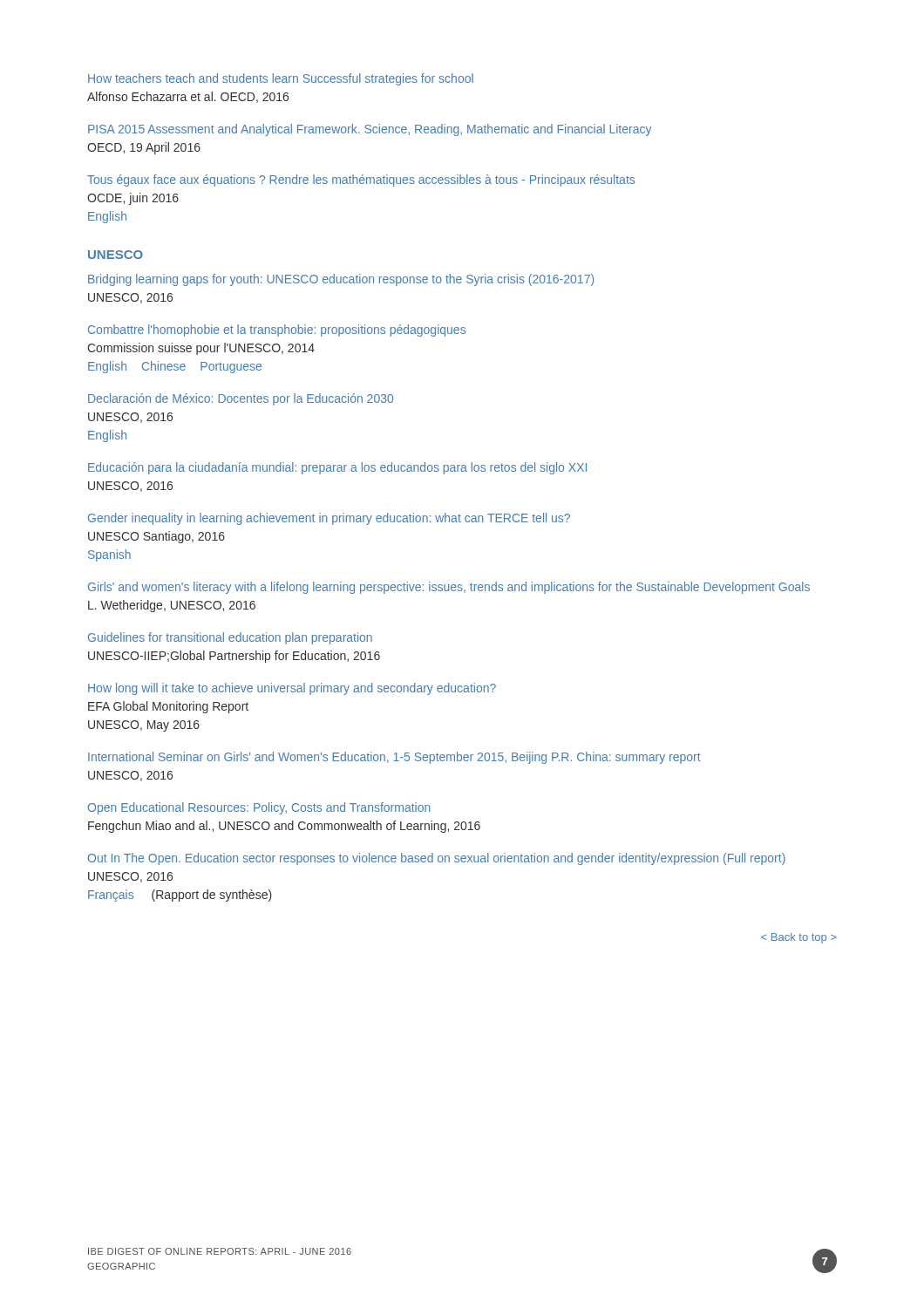Find the element starting "Girls' and women's literacy with a"
Viewport: 924px width, 1308px height.
(462, 596)
